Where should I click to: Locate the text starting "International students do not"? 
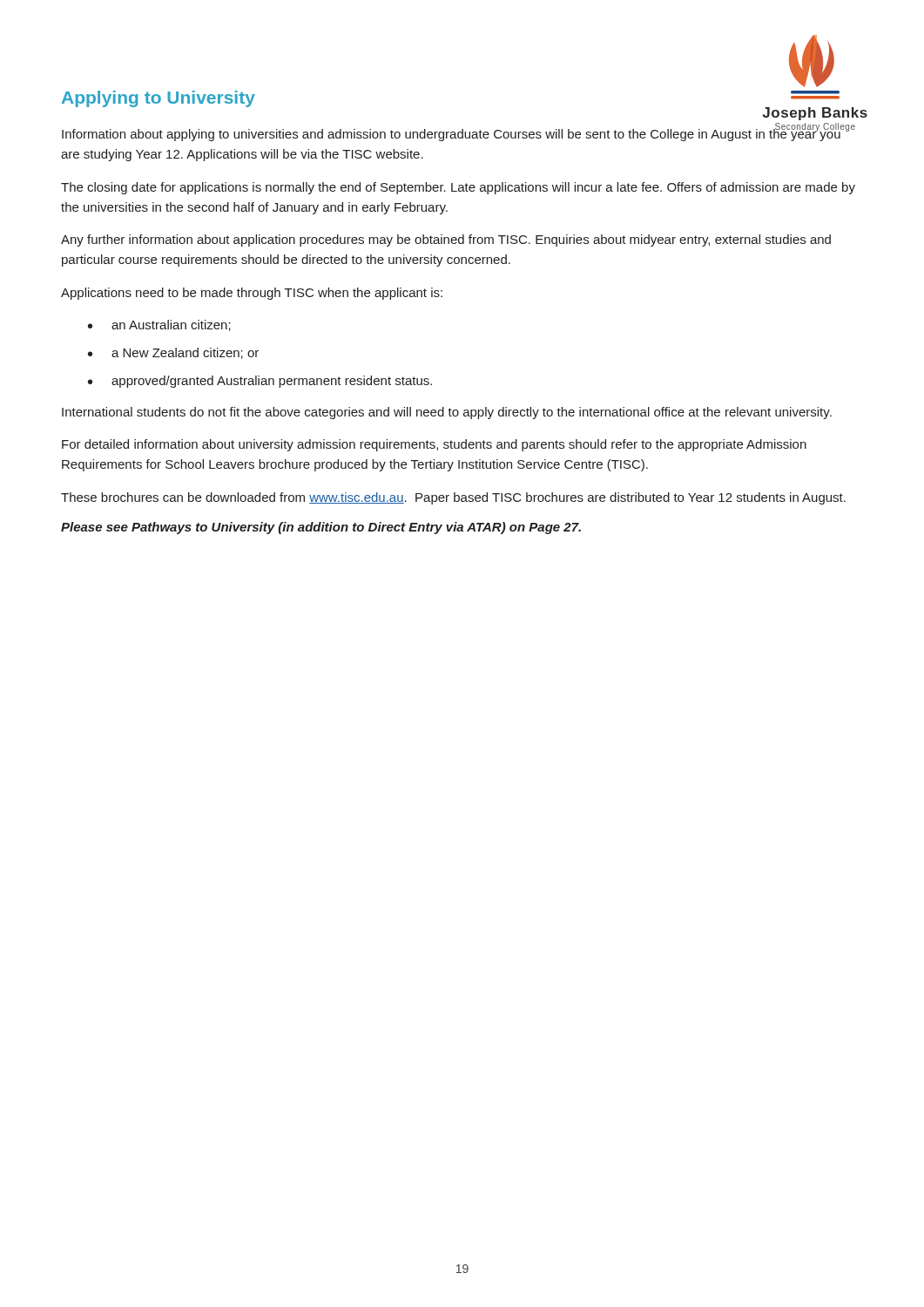point(447,412)
